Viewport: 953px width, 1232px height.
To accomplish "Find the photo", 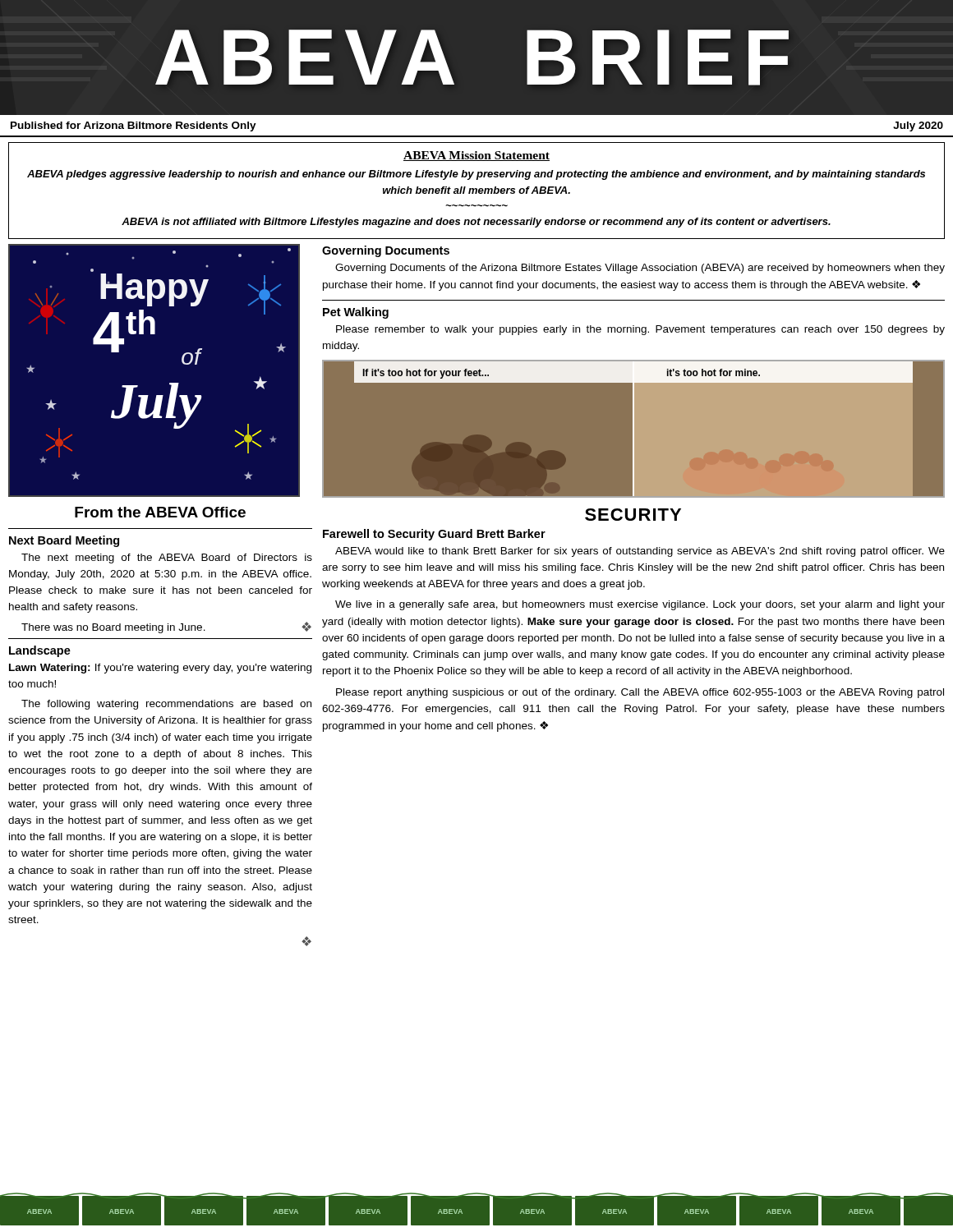I will click(633, 428).
